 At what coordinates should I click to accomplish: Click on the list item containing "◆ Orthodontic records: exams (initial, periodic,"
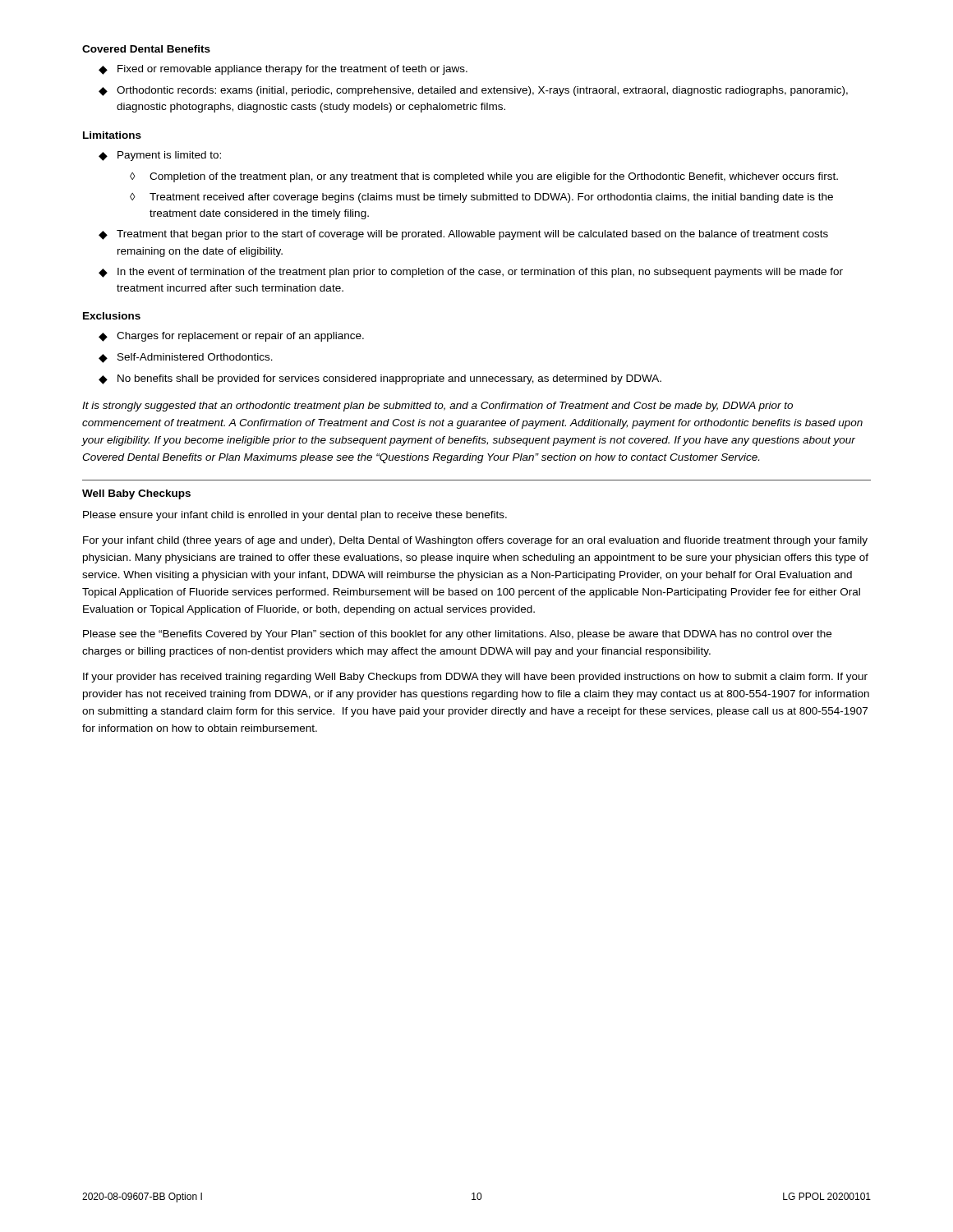coord(485,99)
